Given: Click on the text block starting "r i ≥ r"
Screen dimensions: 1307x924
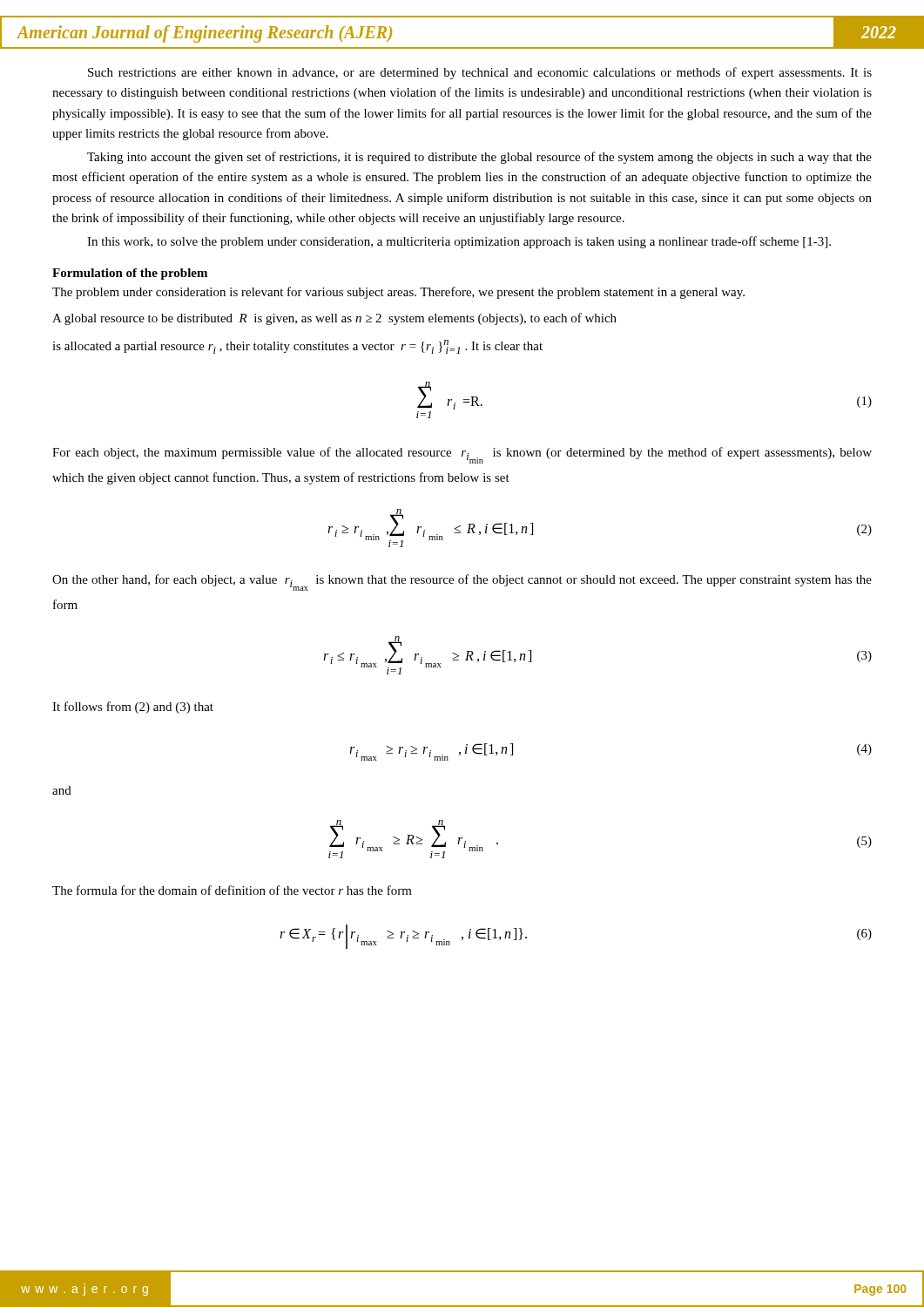Looking at the screenshot, I should pyautogui.click(x=462, y=529).
